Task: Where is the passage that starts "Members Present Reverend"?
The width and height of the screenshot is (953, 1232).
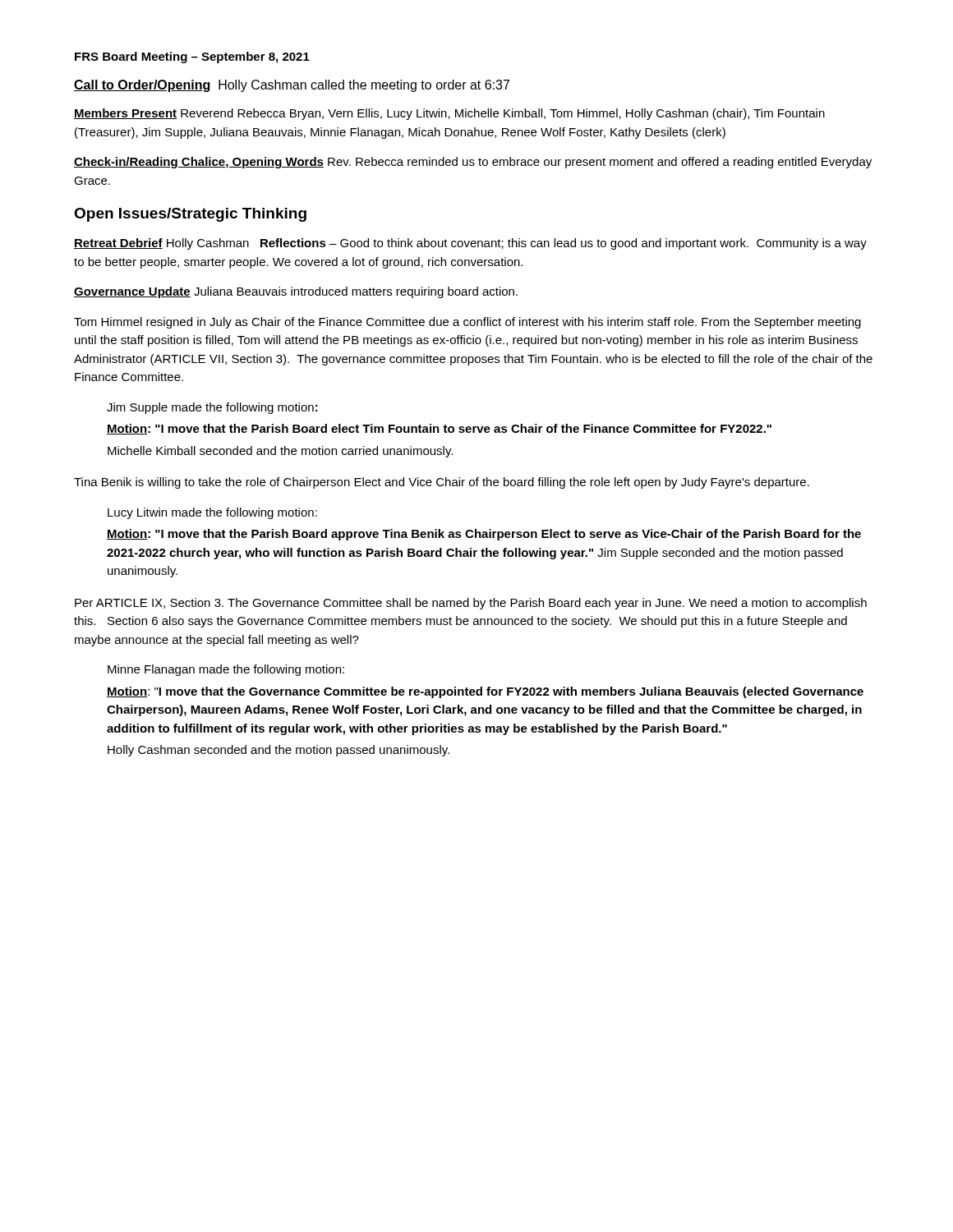Action: pyautogui.click(x=449, y=122)
